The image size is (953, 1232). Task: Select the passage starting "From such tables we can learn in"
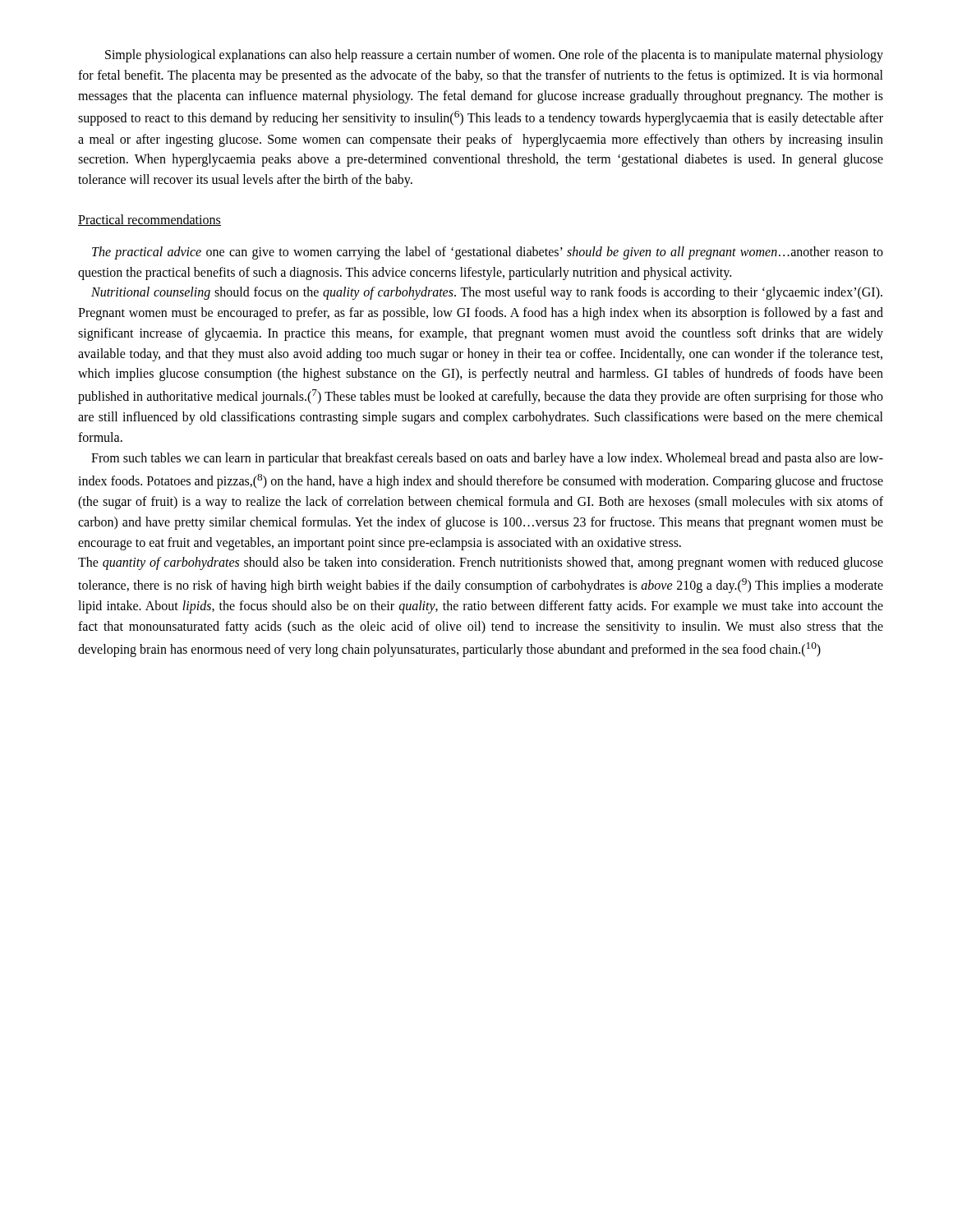(x=481, y=501)
